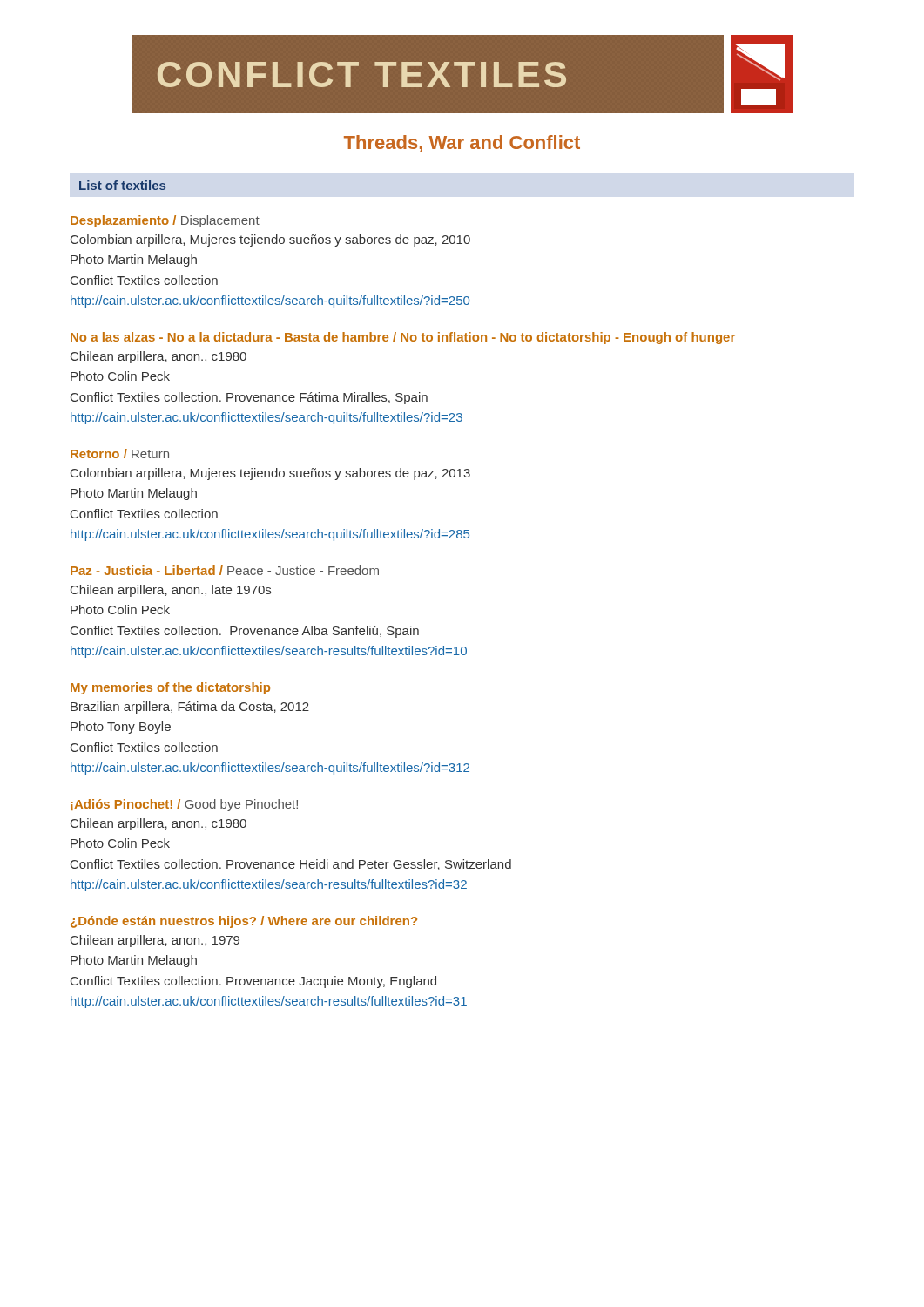Click on the title that says "Threads, War and Conflict"
Image resolution: width=924 pixels, height=1307 pixels.
(462, 142)
